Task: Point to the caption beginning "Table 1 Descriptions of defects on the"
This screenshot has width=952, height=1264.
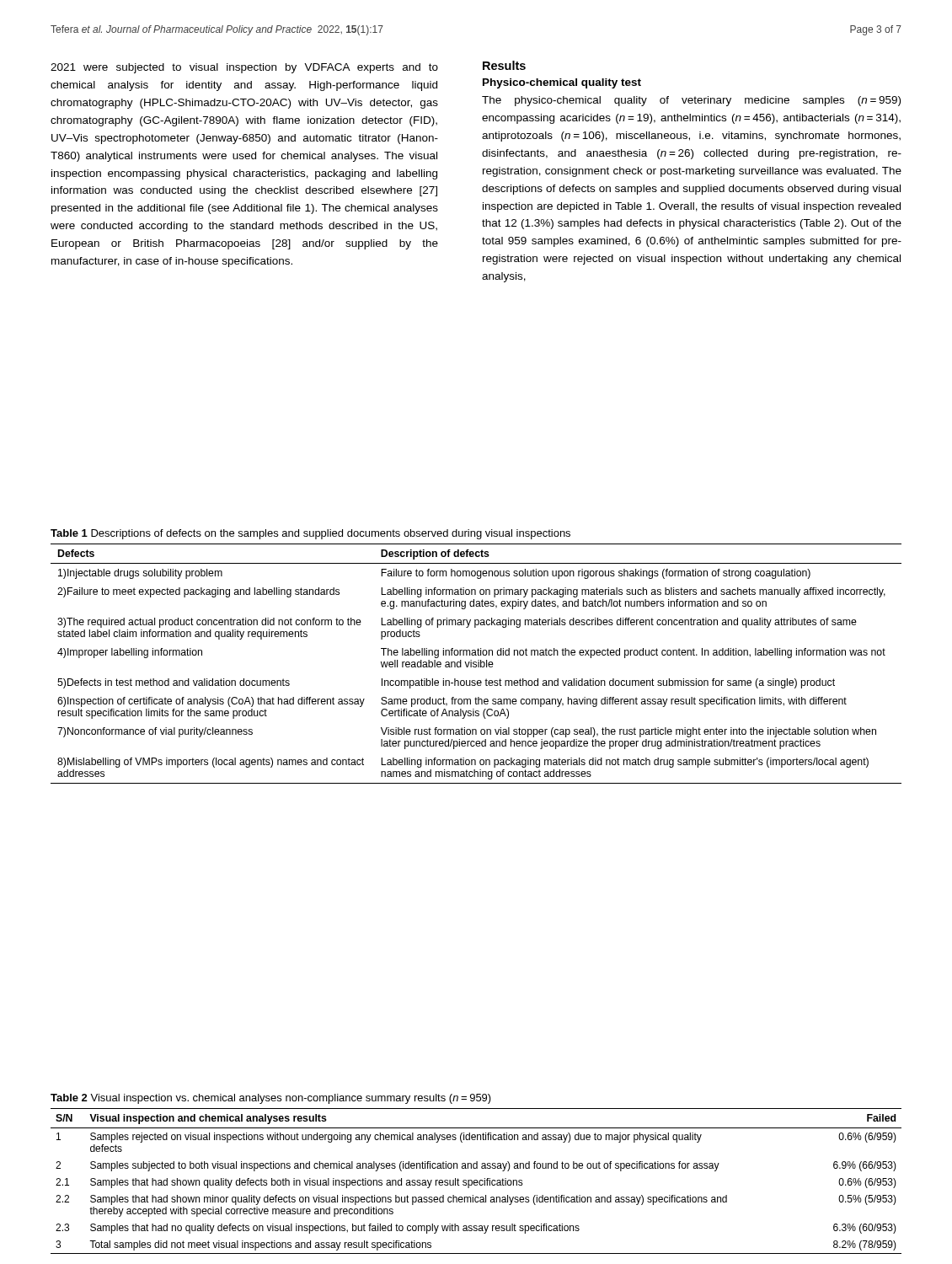Action: click(311, 533)
